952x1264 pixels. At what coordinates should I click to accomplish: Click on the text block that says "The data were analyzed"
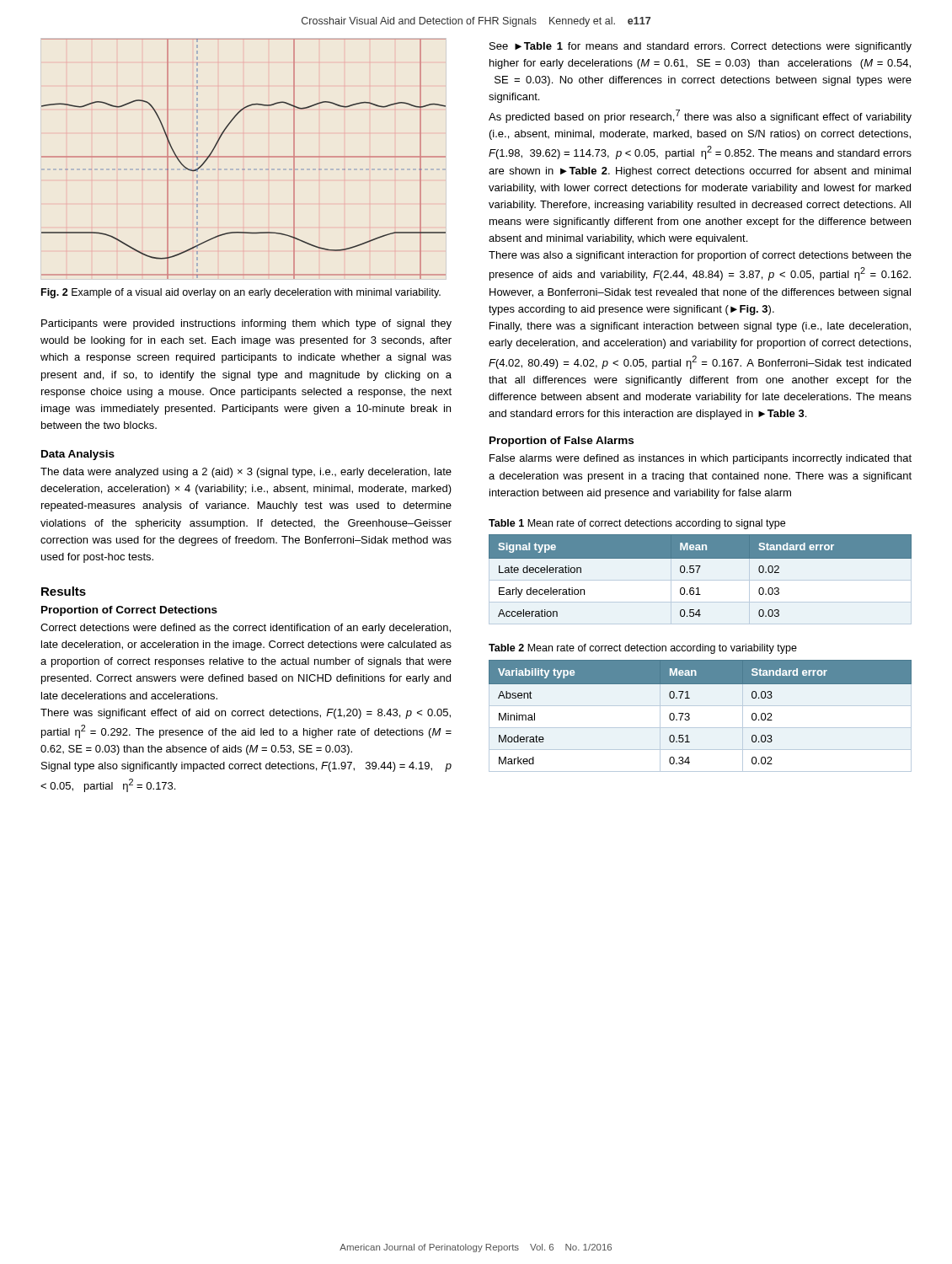(x=246, y=514)
